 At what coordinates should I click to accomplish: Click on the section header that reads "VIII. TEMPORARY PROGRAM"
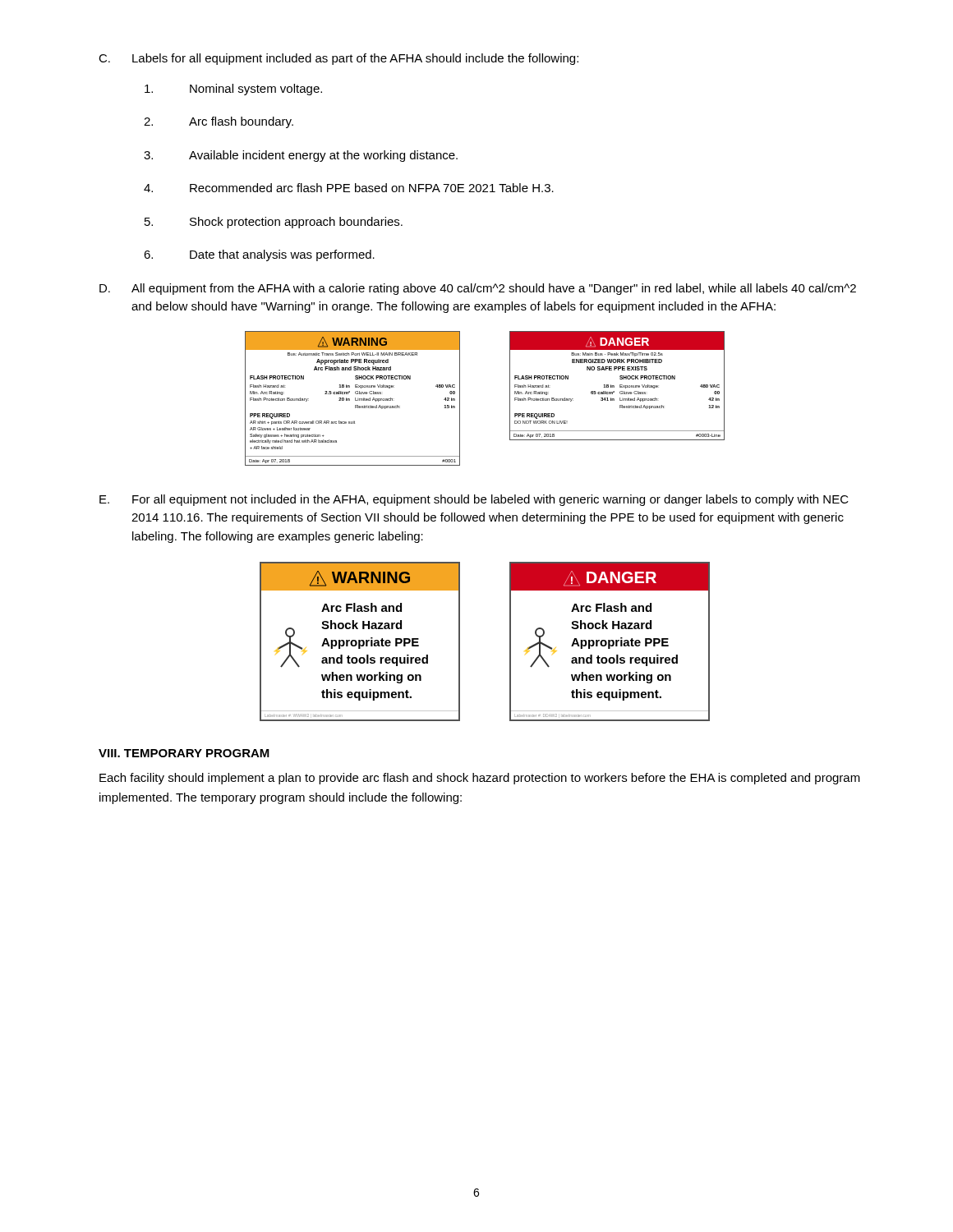[x=184, y=753]
